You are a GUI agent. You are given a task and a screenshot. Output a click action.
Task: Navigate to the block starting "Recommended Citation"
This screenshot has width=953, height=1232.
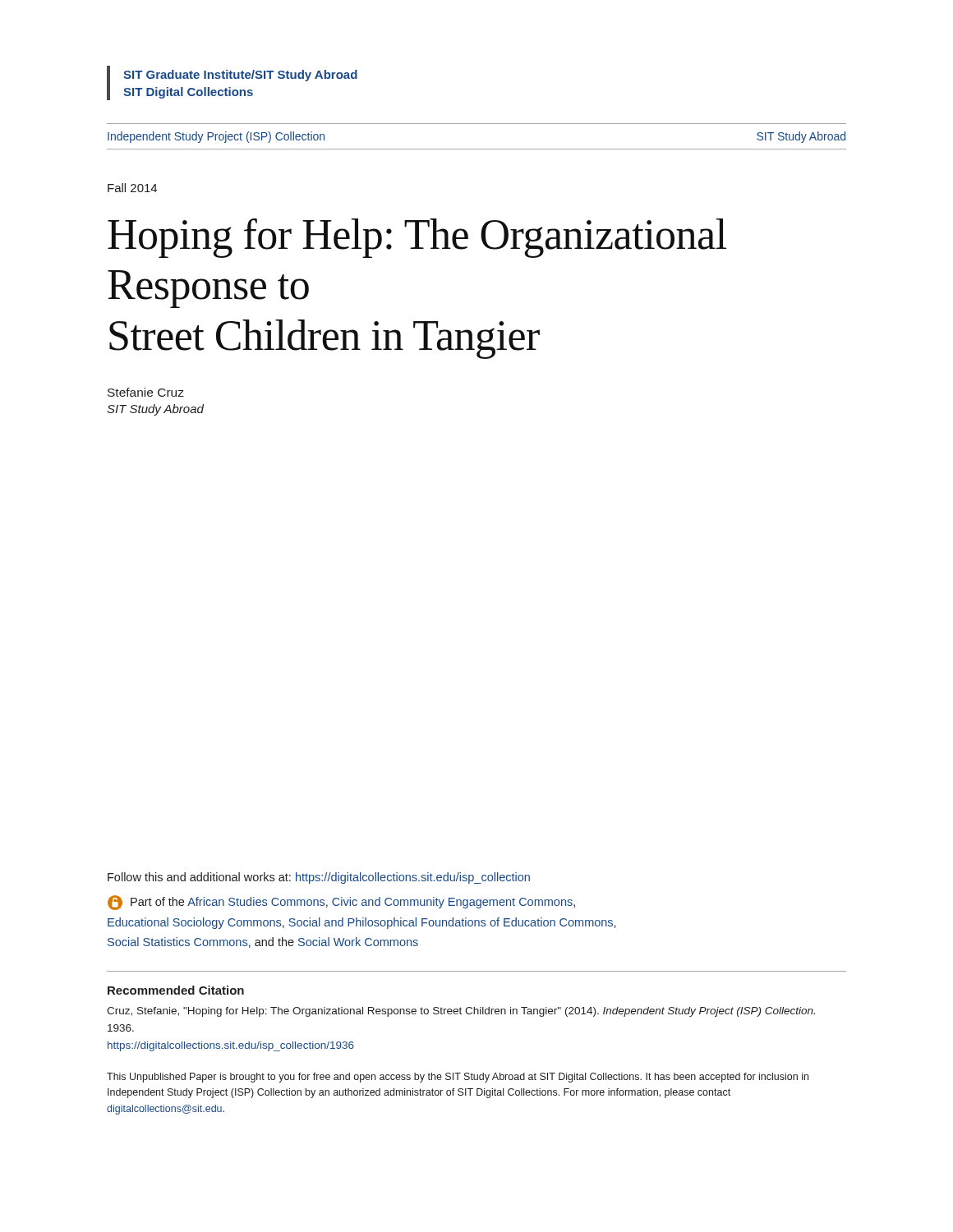(x=176, y=990)
